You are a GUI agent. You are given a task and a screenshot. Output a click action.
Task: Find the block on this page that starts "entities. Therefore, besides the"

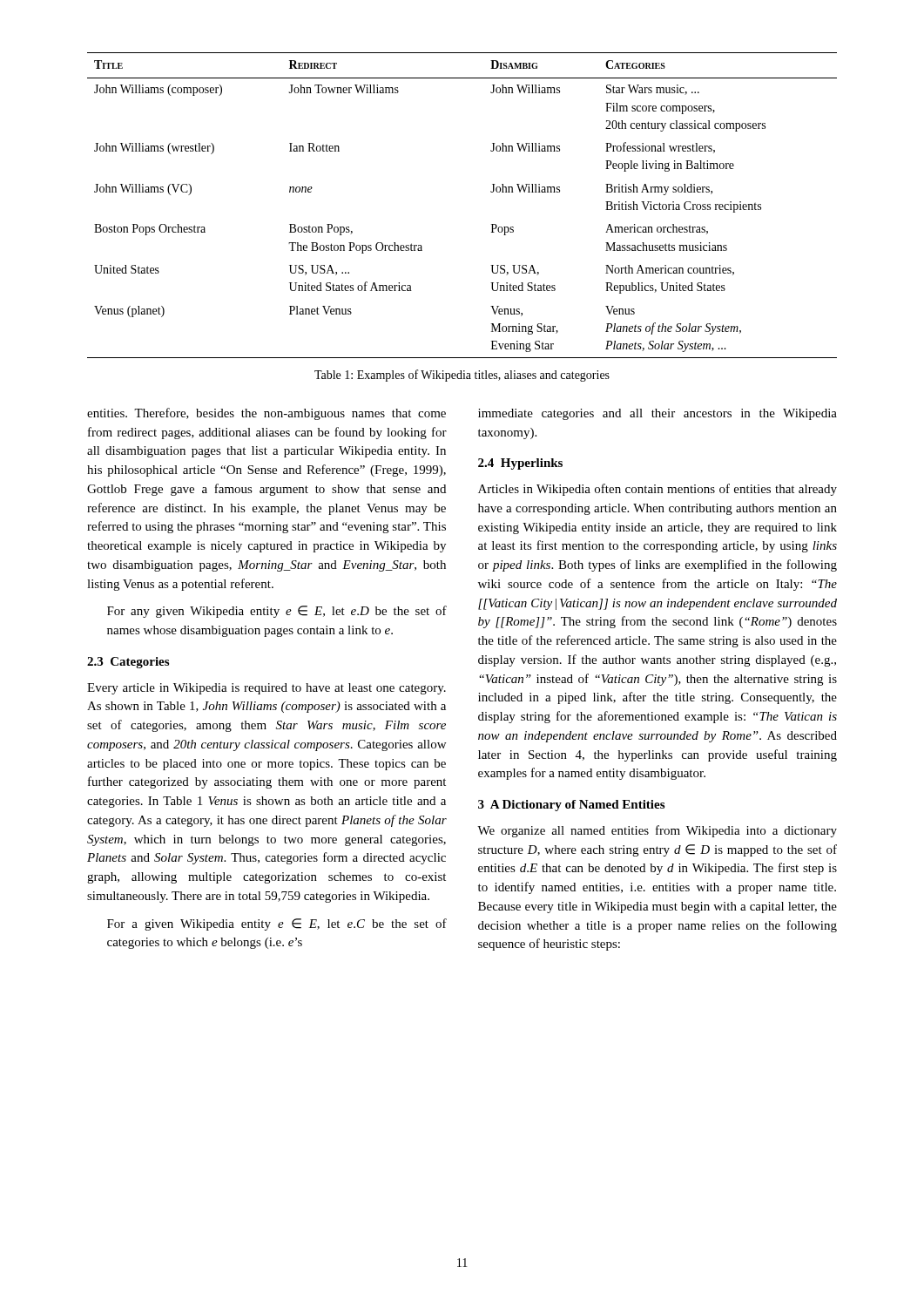(x=267, y=498)
